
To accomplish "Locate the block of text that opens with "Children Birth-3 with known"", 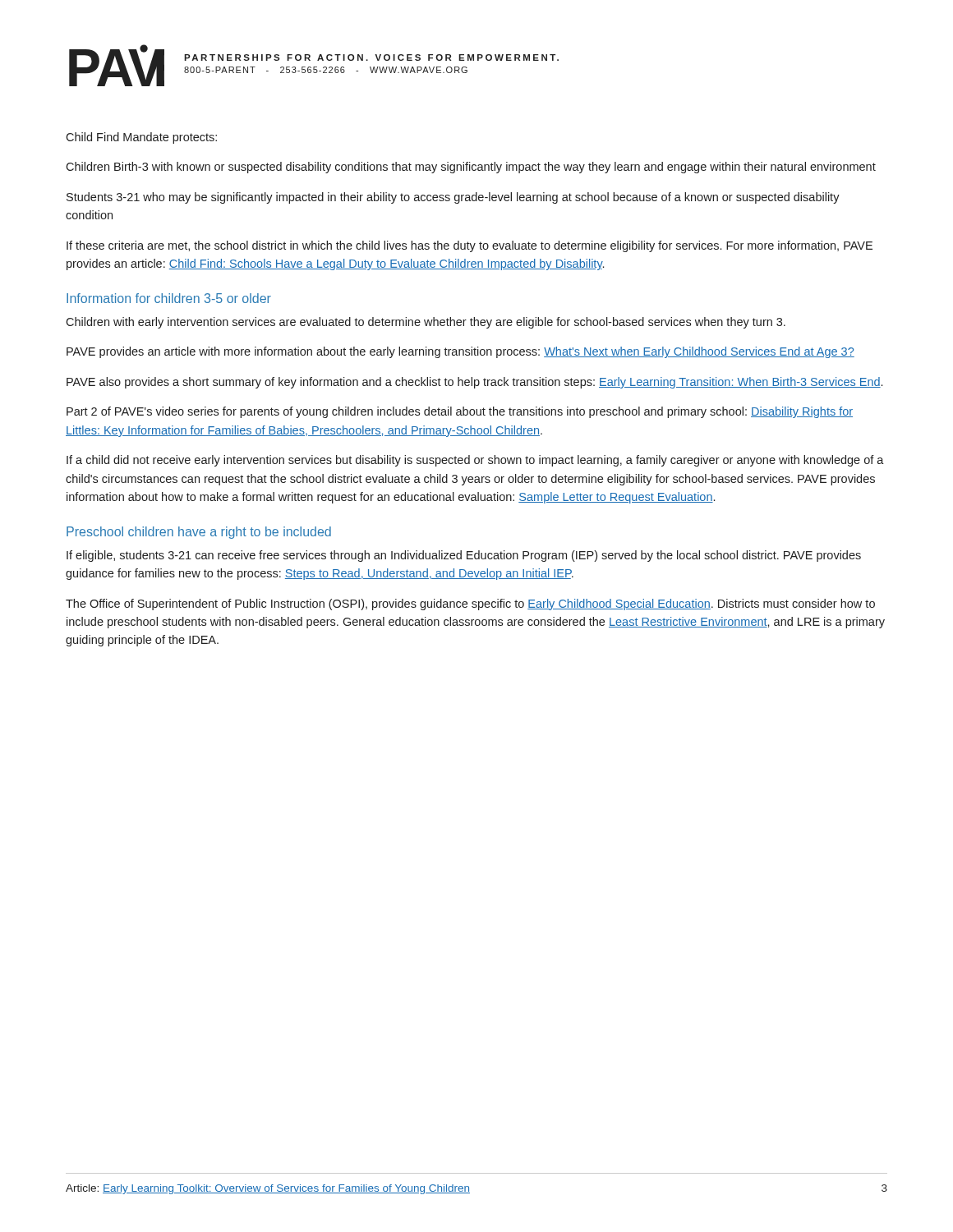I will point(471,167).
